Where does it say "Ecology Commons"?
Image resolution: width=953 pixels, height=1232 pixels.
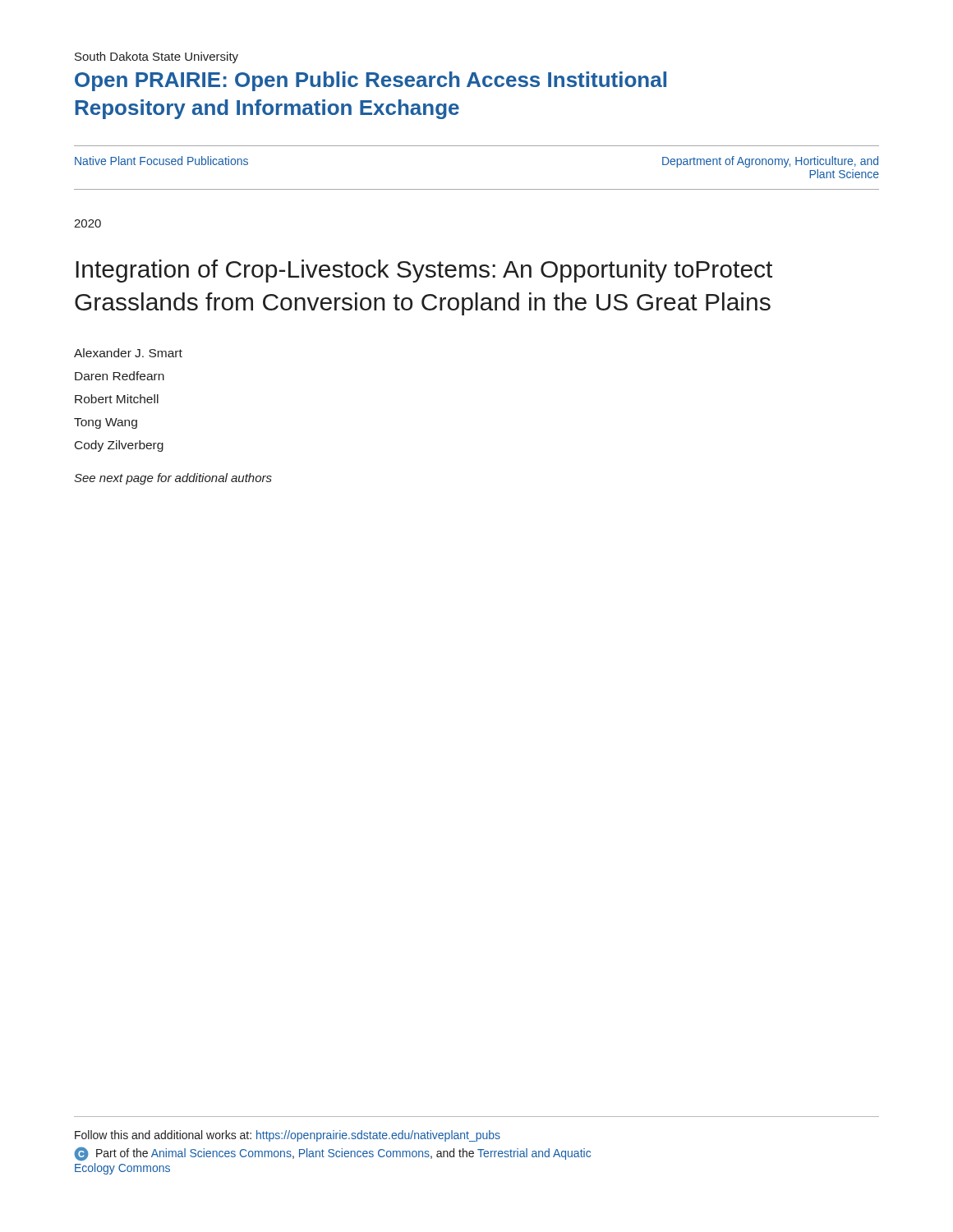(122, 1168)
